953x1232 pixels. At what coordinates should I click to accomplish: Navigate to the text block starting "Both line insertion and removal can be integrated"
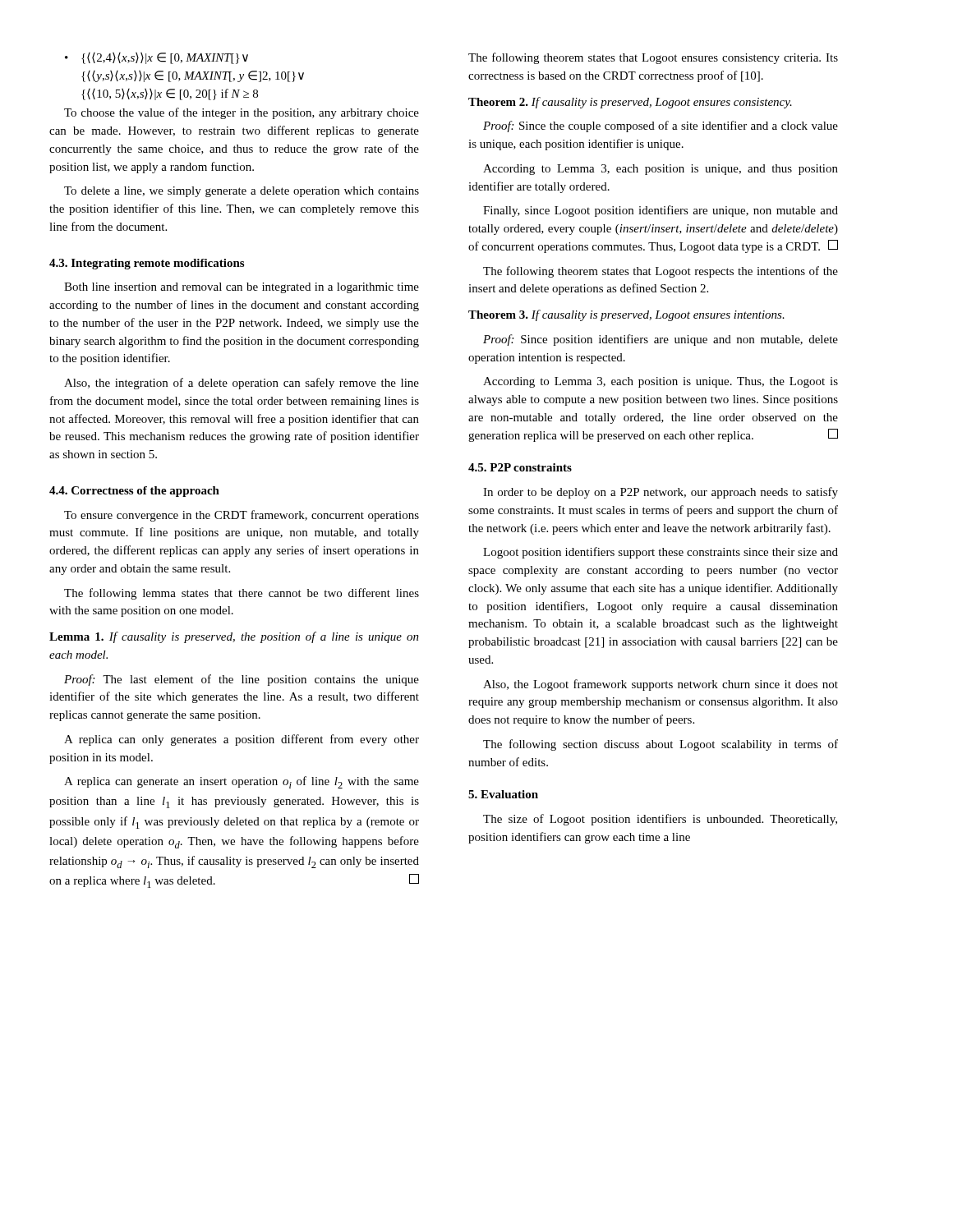(234, 323)
